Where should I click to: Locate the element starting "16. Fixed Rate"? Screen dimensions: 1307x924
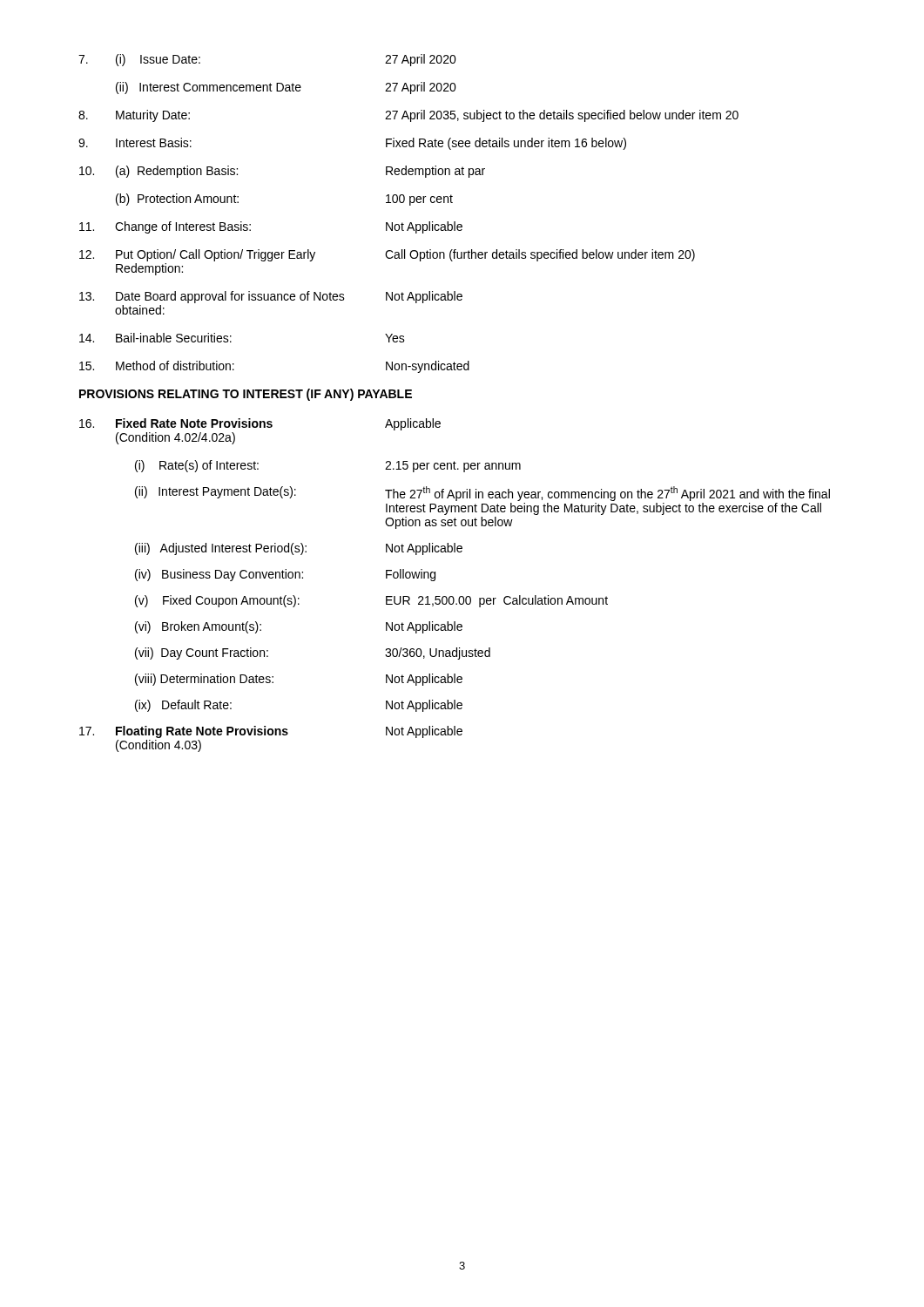(x=260, y=424)
